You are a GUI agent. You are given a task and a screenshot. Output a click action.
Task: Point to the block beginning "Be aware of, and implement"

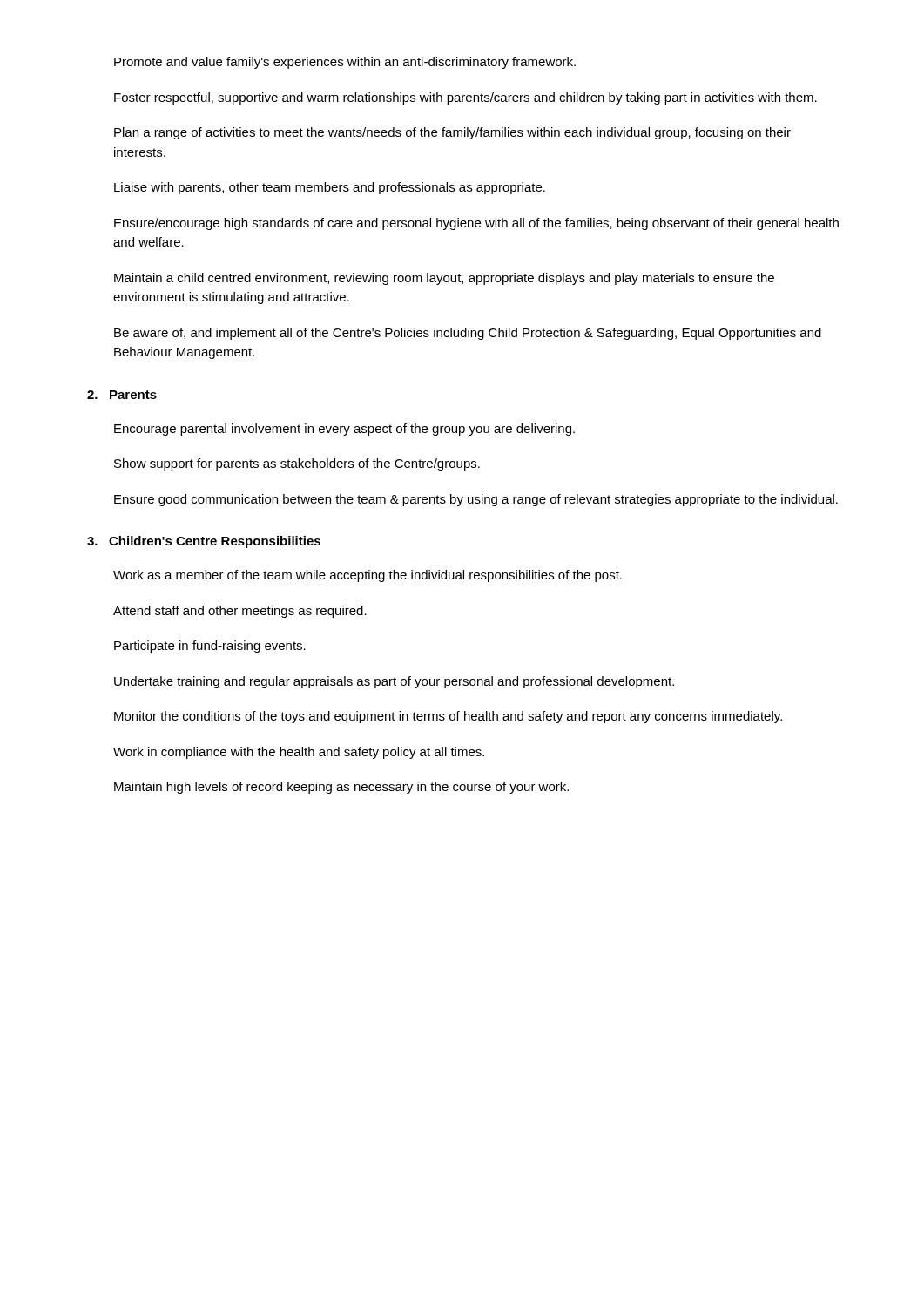tap(467, 342)
